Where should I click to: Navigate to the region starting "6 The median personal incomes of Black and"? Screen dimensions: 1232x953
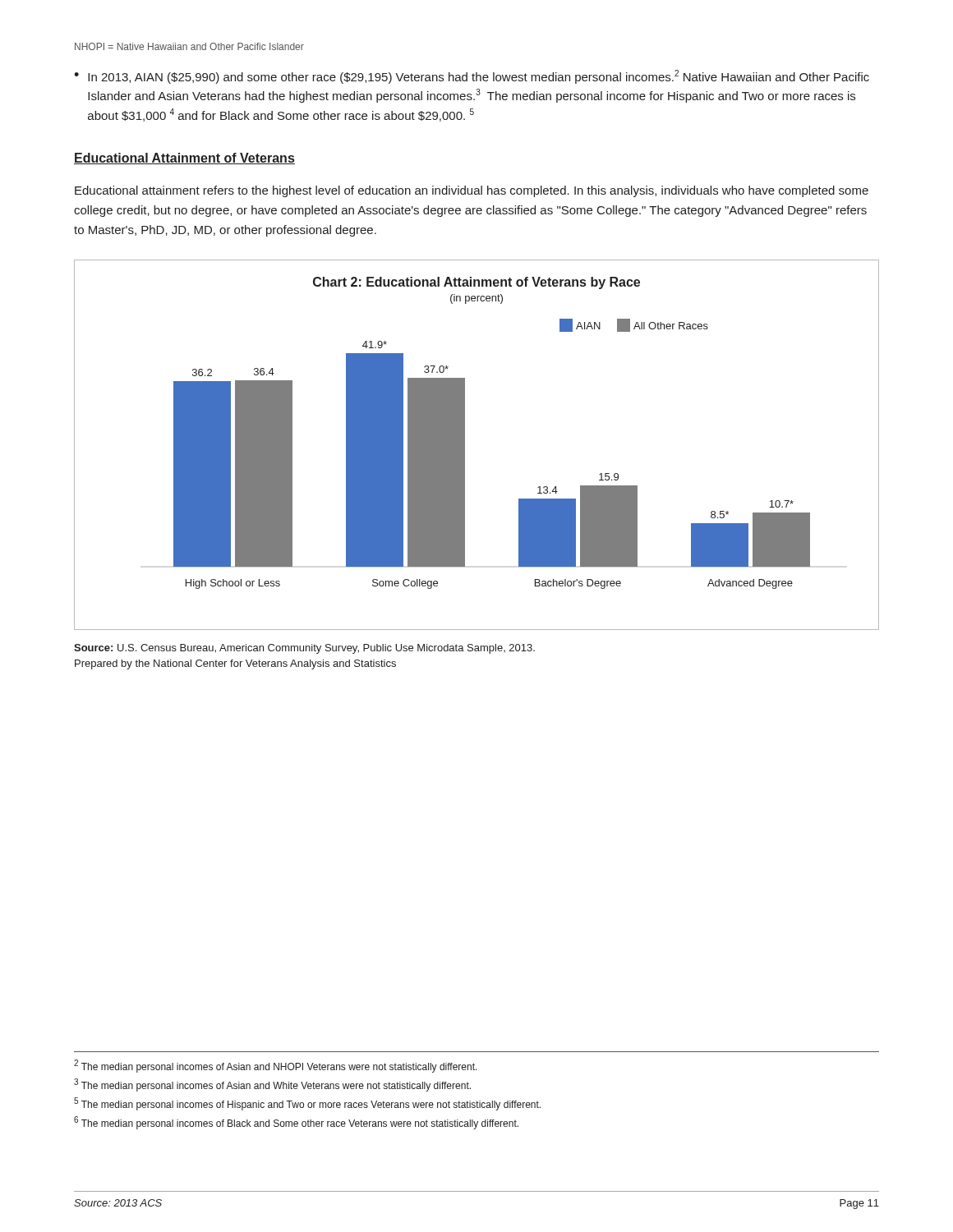pyautogui.click(x=297, y=1122)
